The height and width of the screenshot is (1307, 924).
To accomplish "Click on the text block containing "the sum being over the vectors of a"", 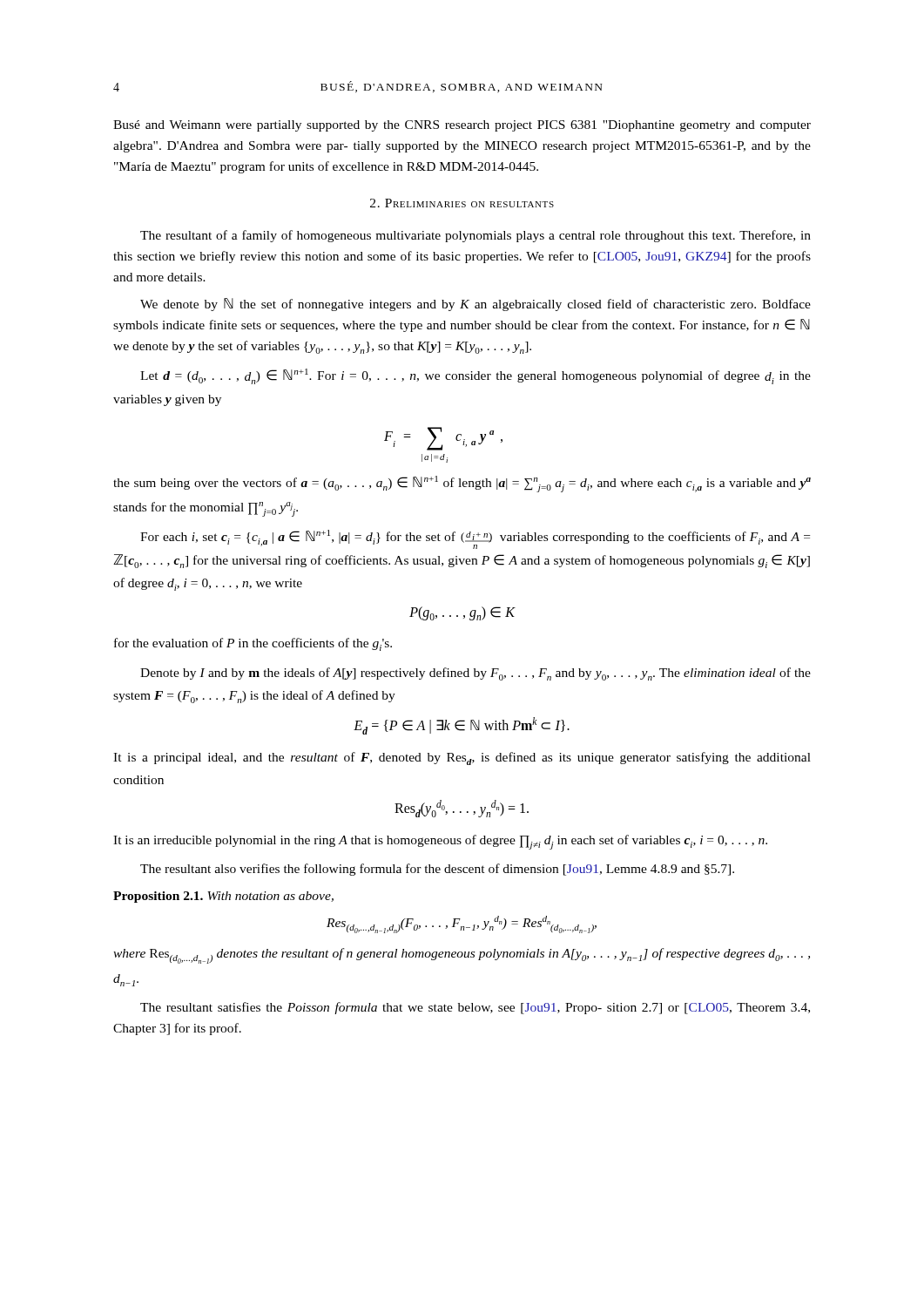I will pyautogui.click(x=462, y=495).
